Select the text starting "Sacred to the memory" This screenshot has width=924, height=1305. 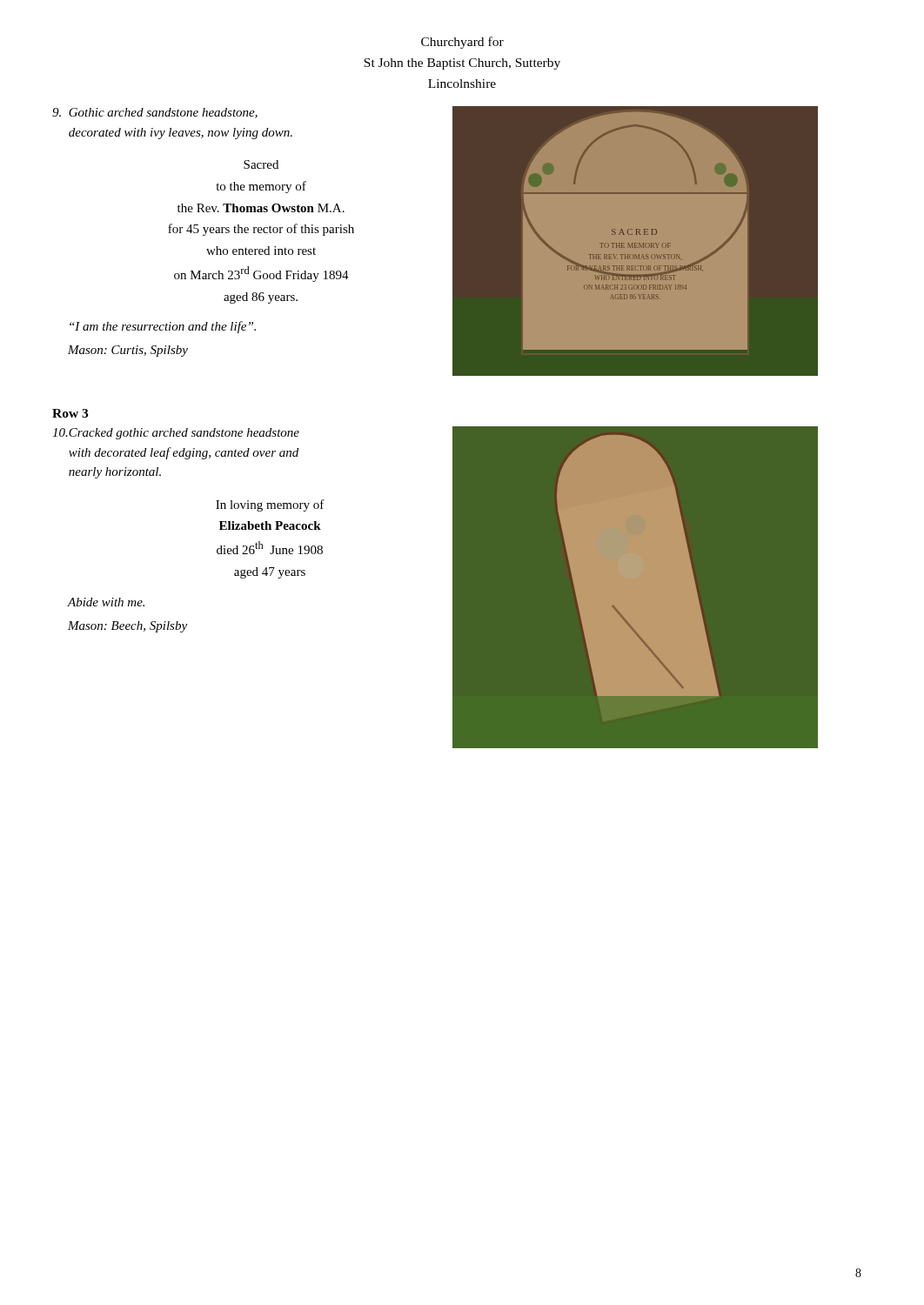click(261, 230)
